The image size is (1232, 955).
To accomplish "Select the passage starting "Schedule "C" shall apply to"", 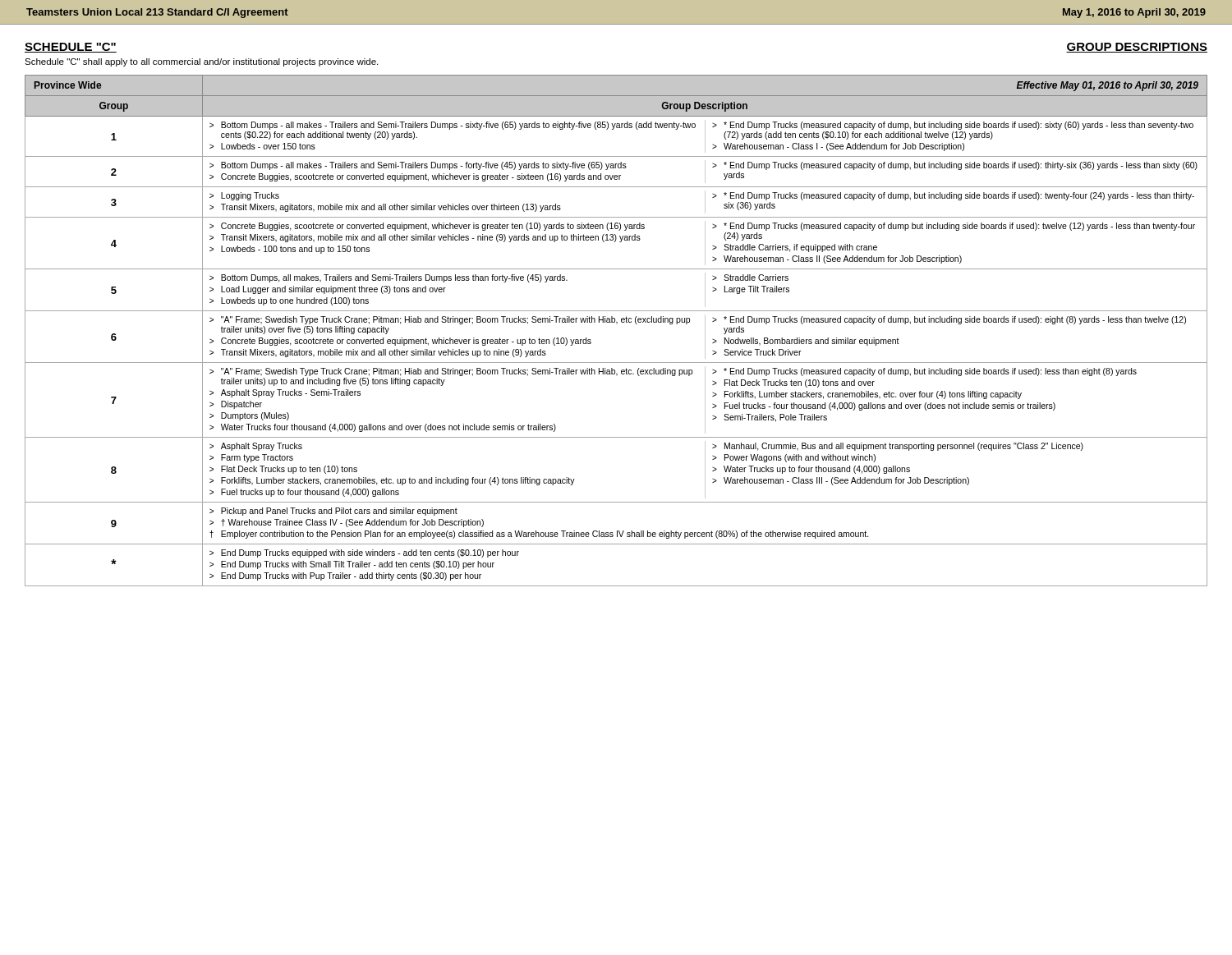I will pyautogui.click(x=202, y=62).
